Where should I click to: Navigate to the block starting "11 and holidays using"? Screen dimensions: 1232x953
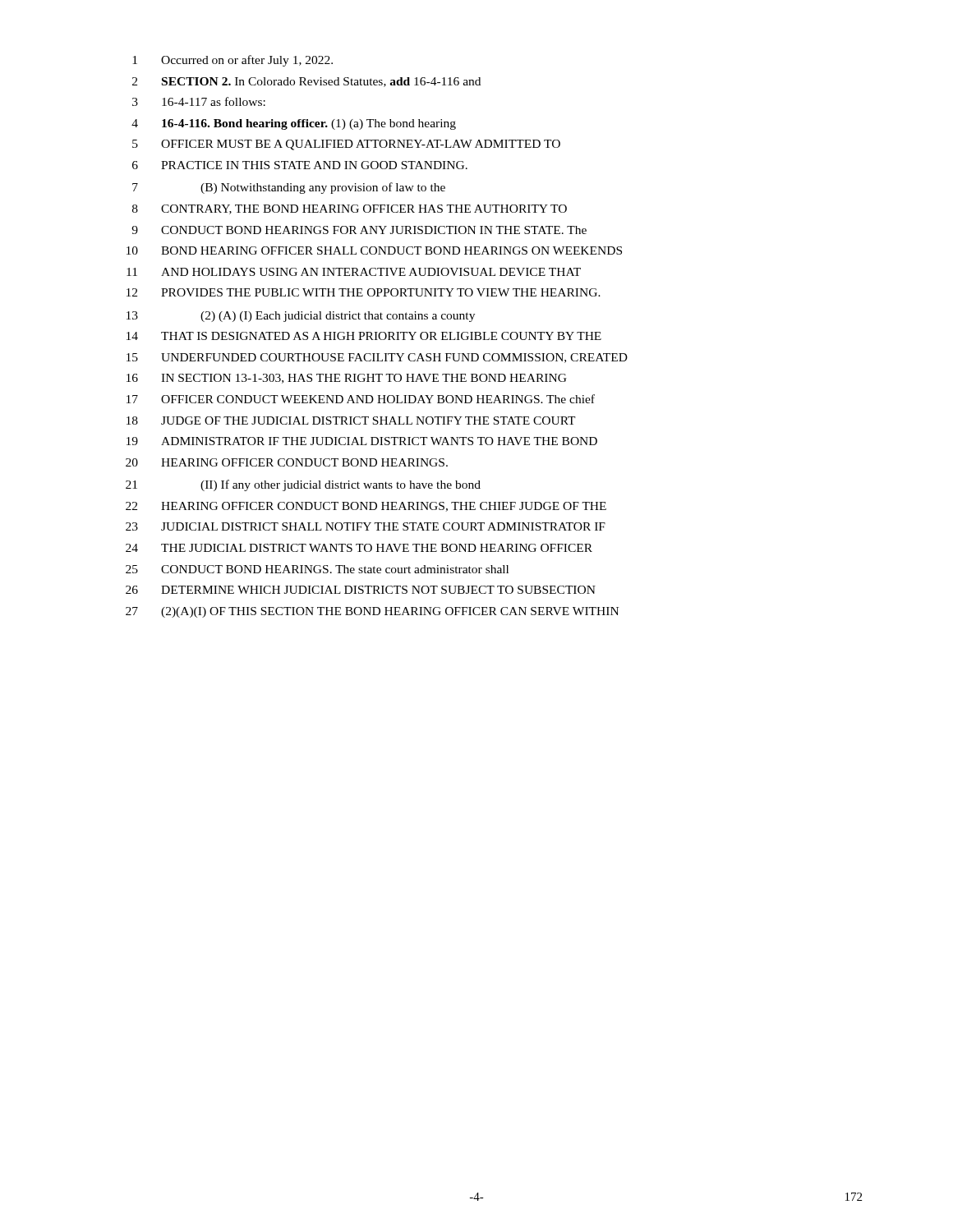344,271
